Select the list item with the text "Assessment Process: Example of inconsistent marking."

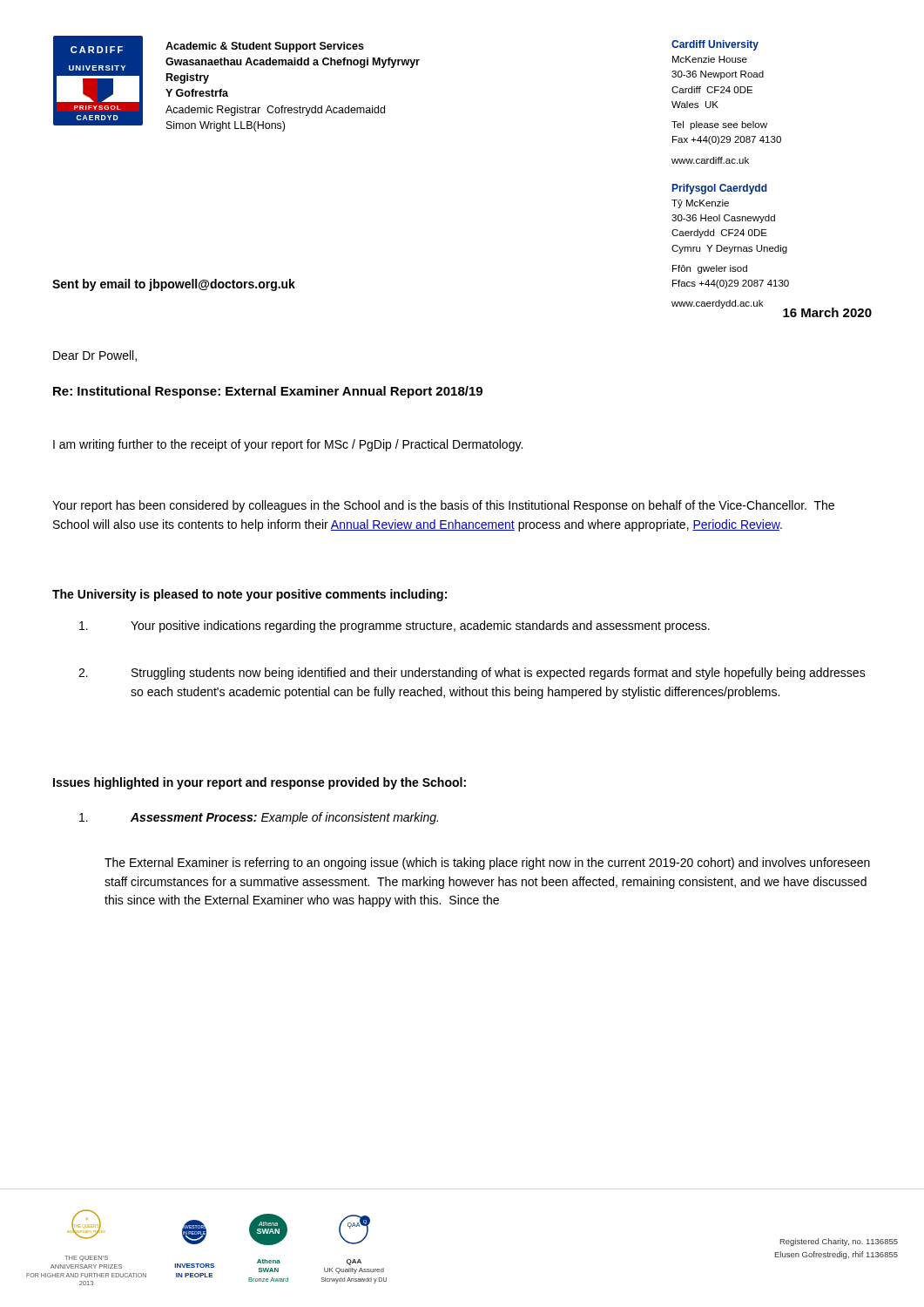(x=259, y=818)
